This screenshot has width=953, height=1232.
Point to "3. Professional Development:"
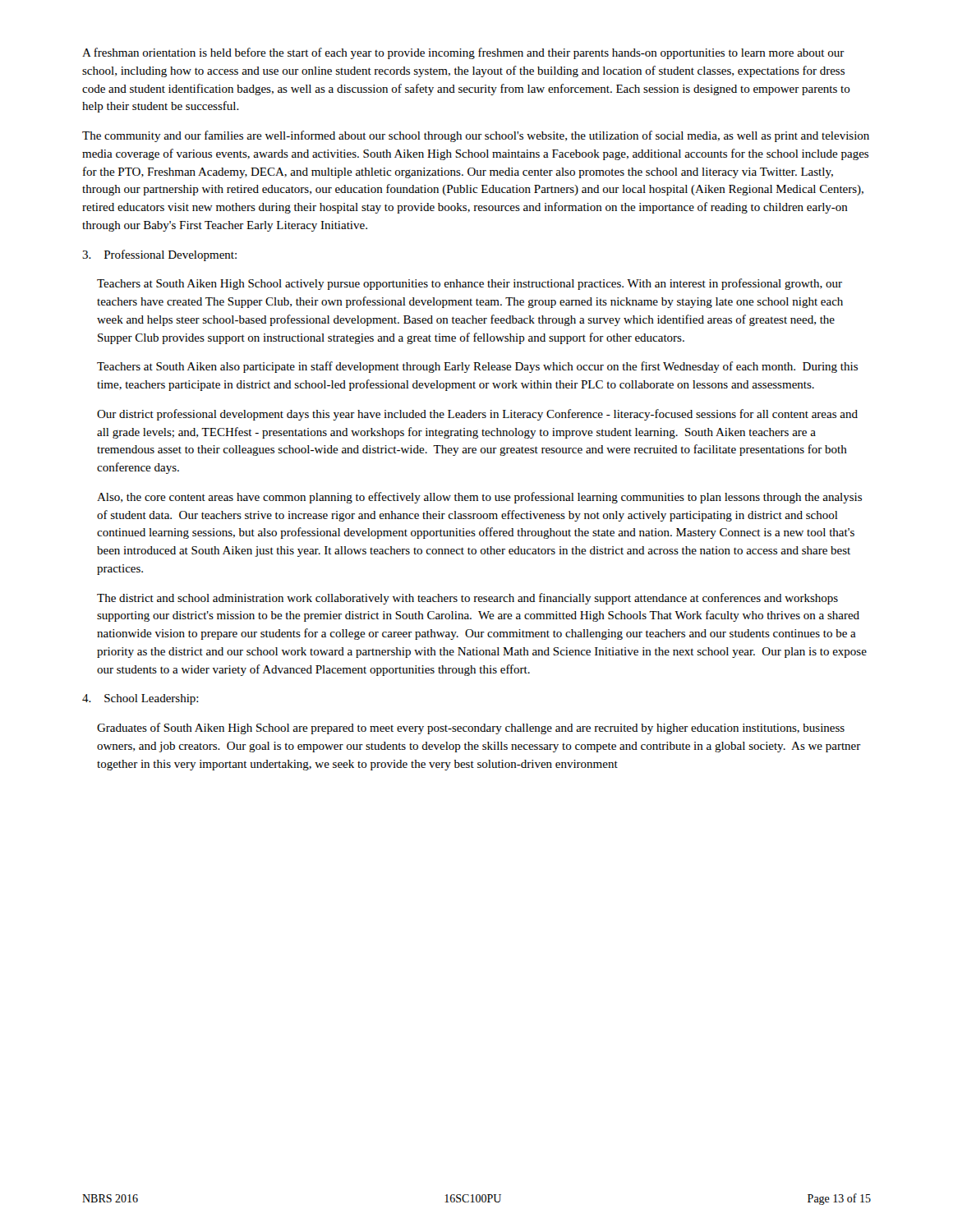160,254
